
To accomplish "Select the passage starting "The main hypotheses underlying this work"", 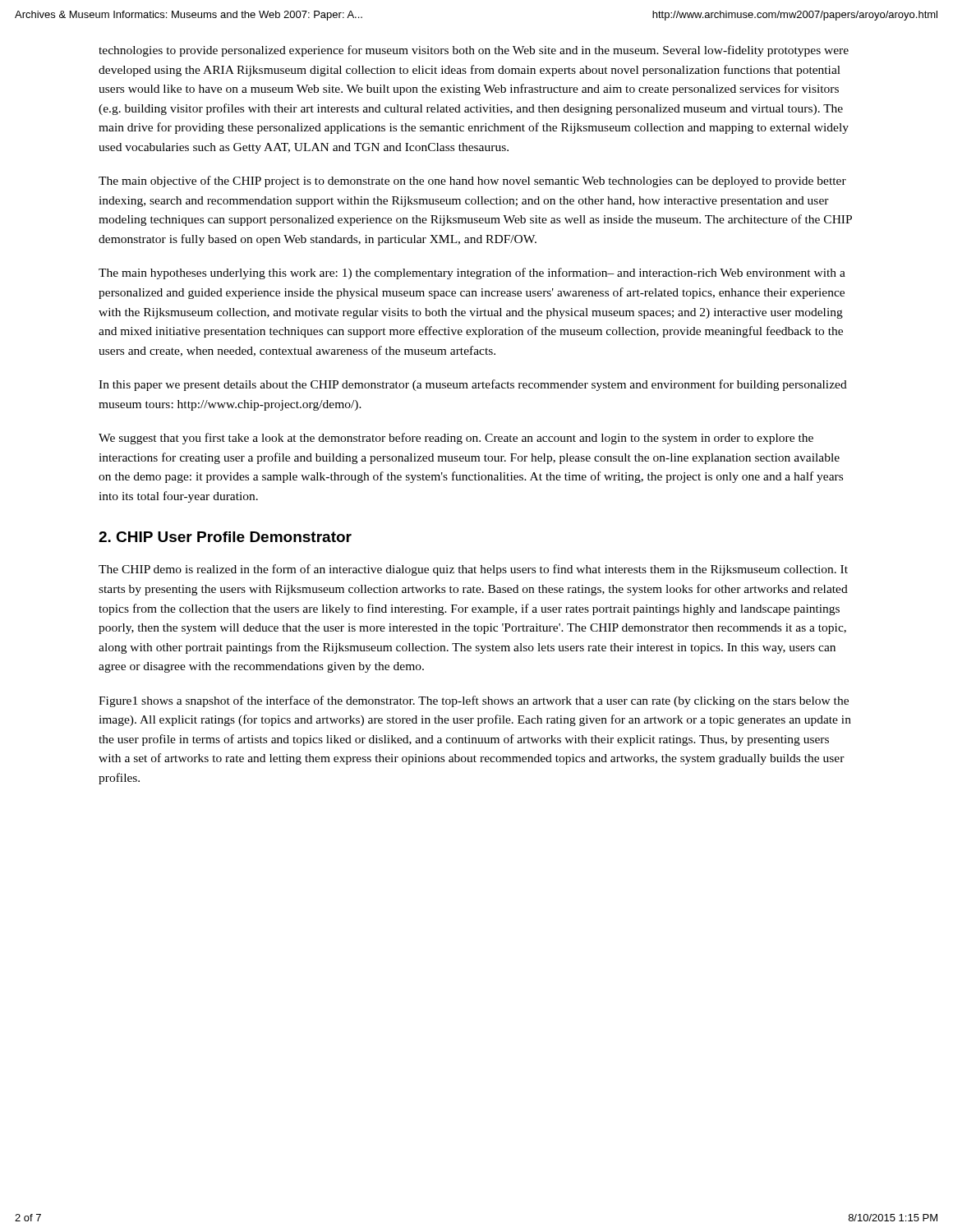I will point(472,311).
